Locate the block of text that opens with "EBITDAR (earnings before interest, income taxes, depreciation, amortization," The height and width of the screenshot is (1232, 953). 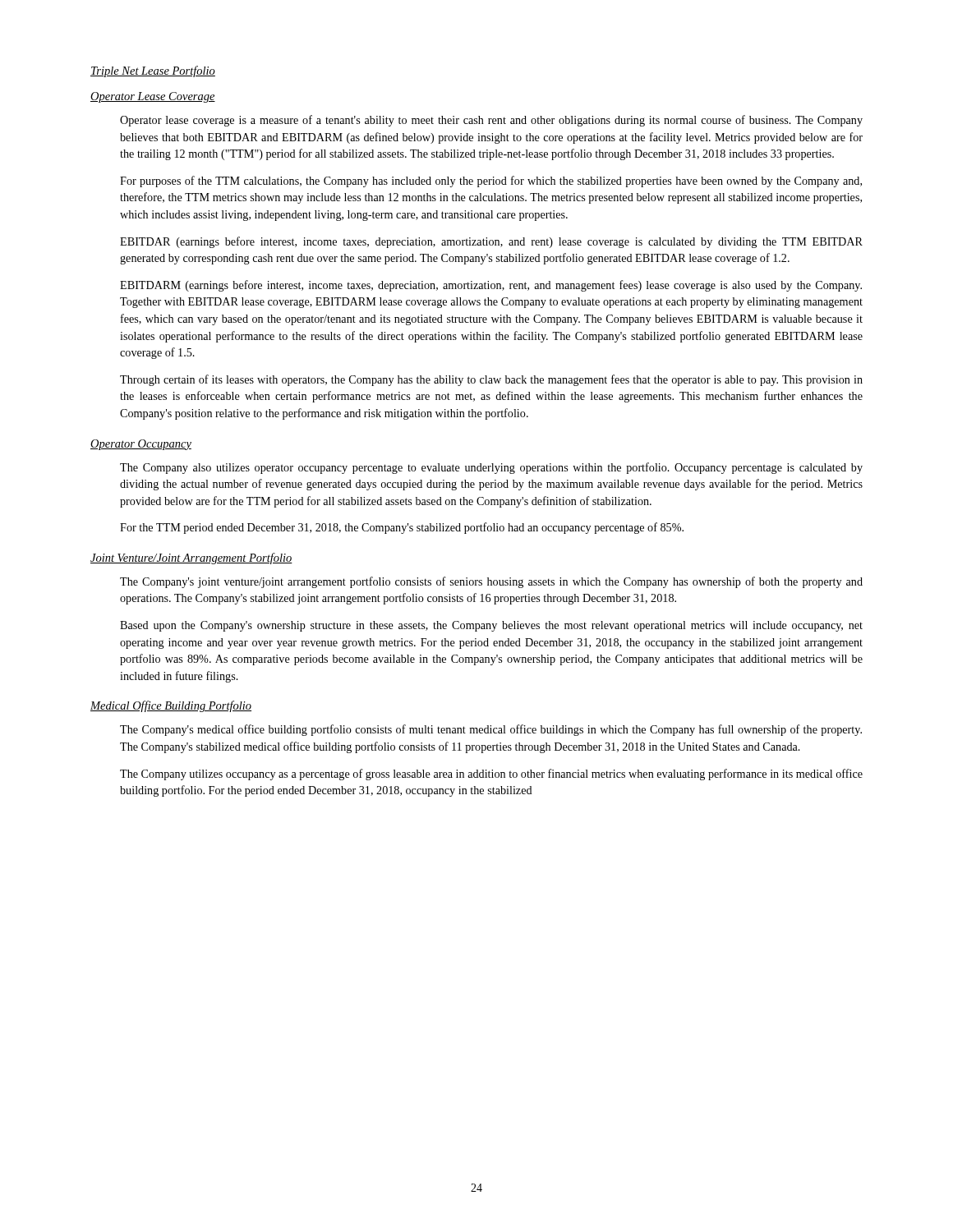(x=491, y=250)
